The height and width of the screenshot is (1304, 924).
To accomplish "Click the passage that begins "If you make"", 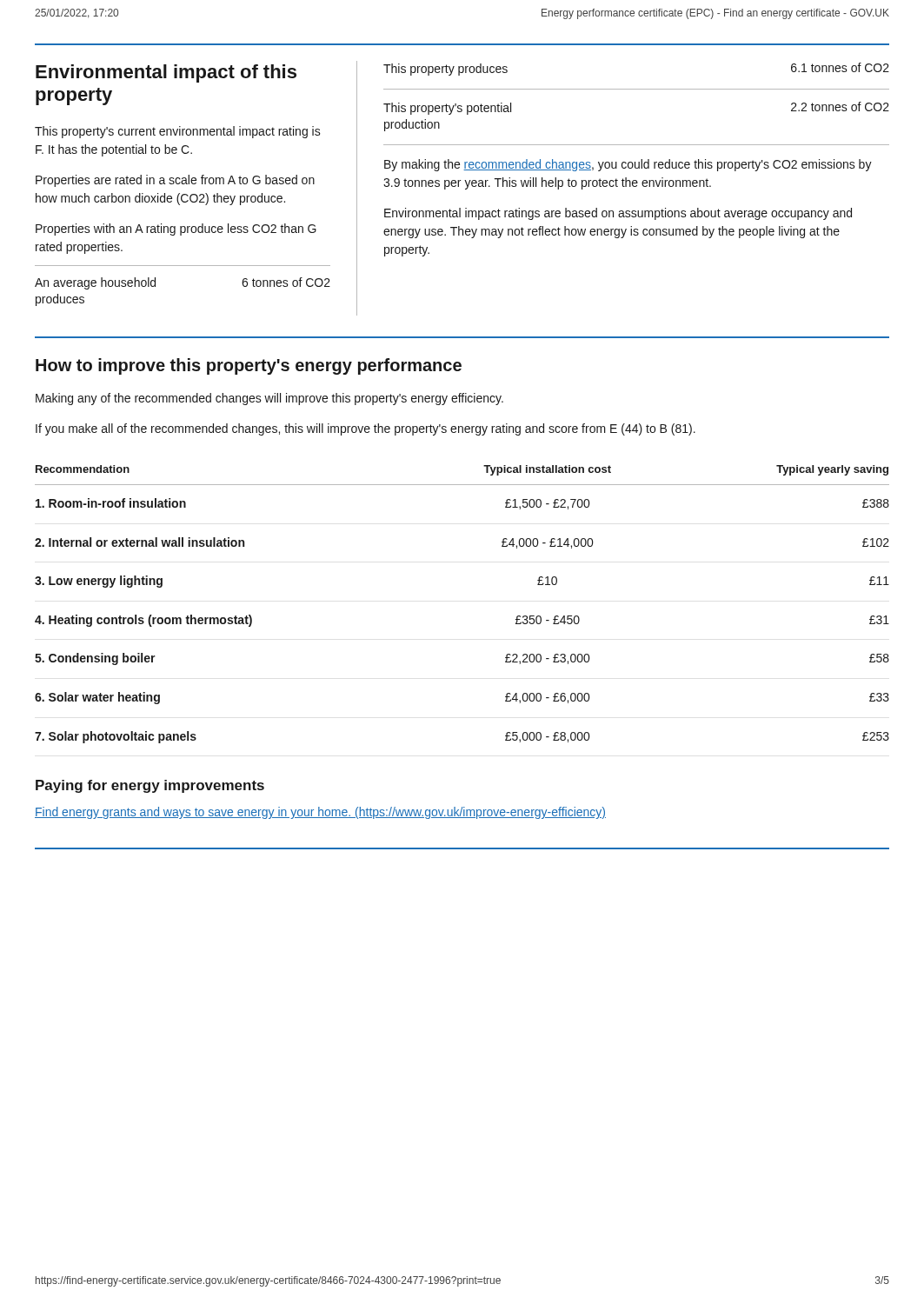I will point(365,429).
